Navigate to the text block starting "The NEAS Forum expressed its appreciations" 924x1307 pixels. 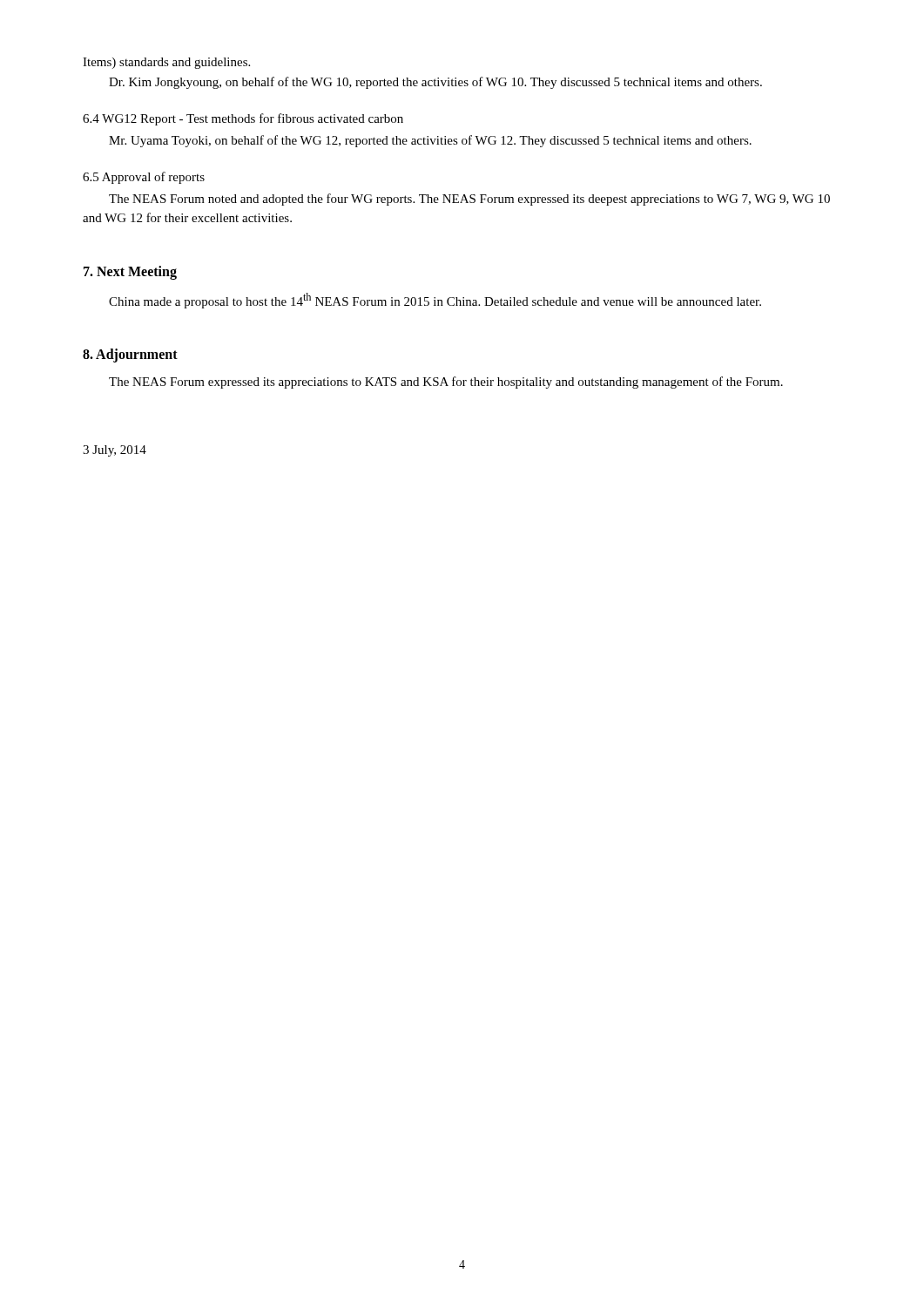pos(462,382)
